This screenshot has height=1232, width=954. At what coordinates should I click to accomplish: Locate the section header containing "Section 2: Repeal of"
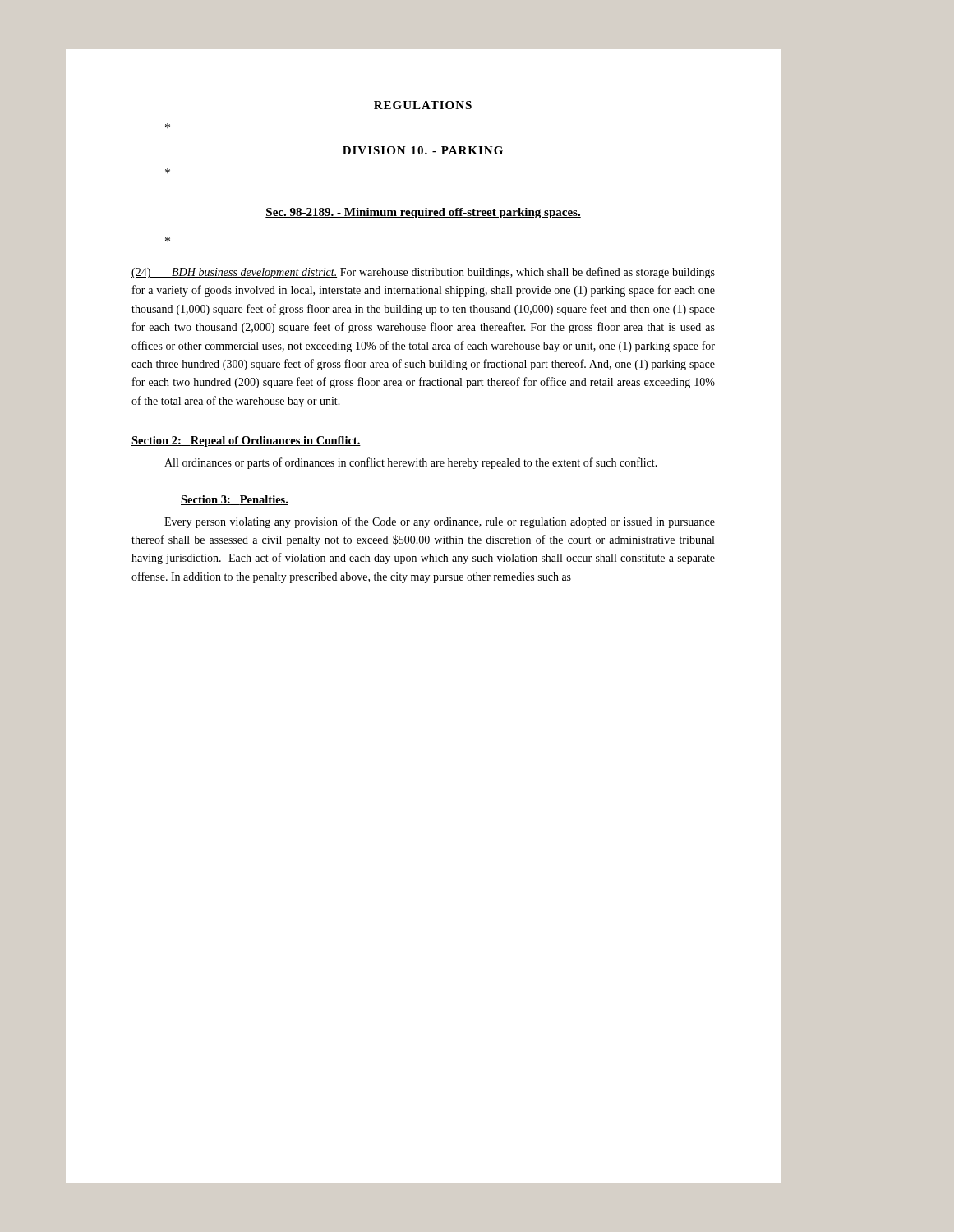[246, 440]
